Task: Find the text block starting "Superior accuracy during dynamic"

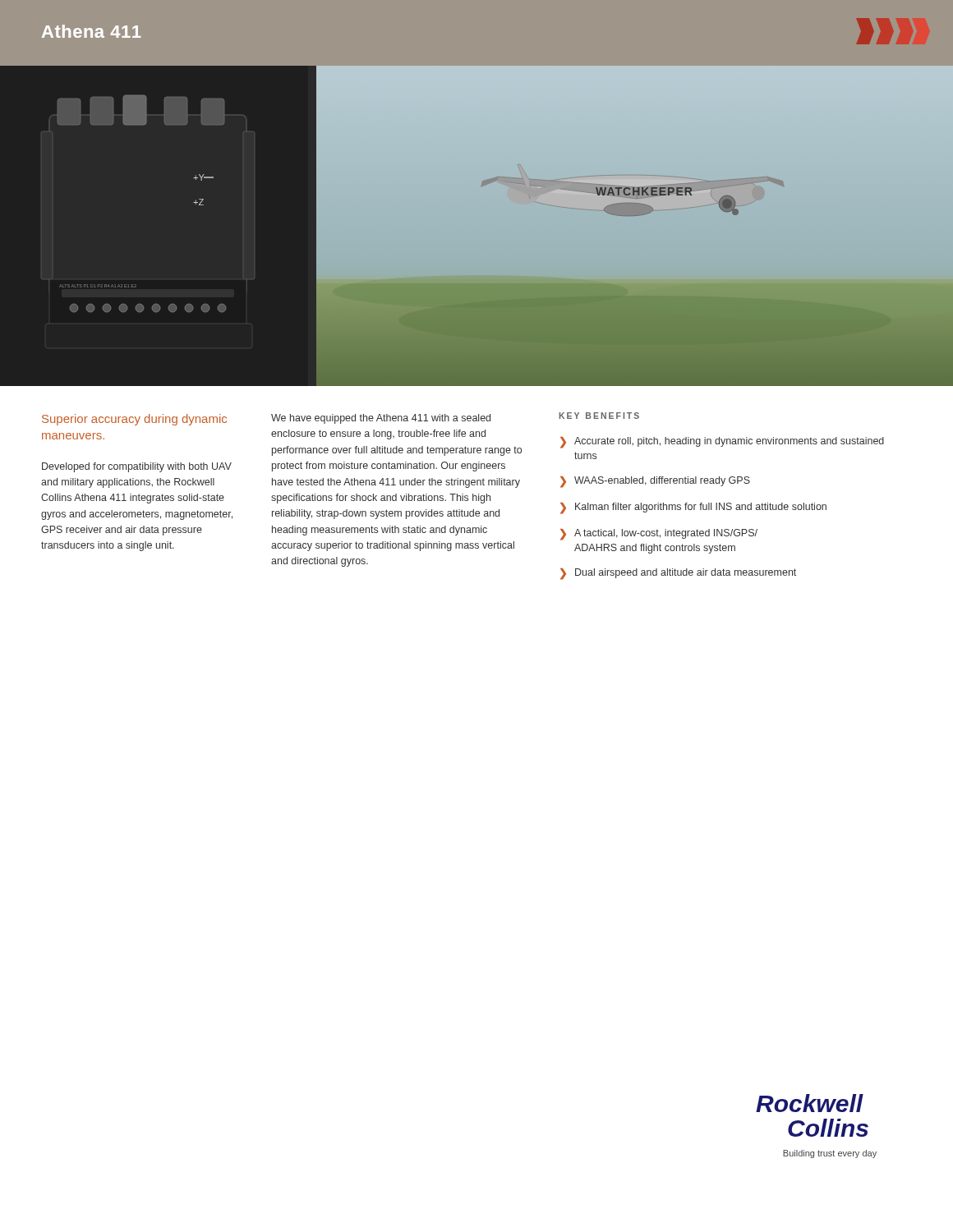Action: click(134, 427)
